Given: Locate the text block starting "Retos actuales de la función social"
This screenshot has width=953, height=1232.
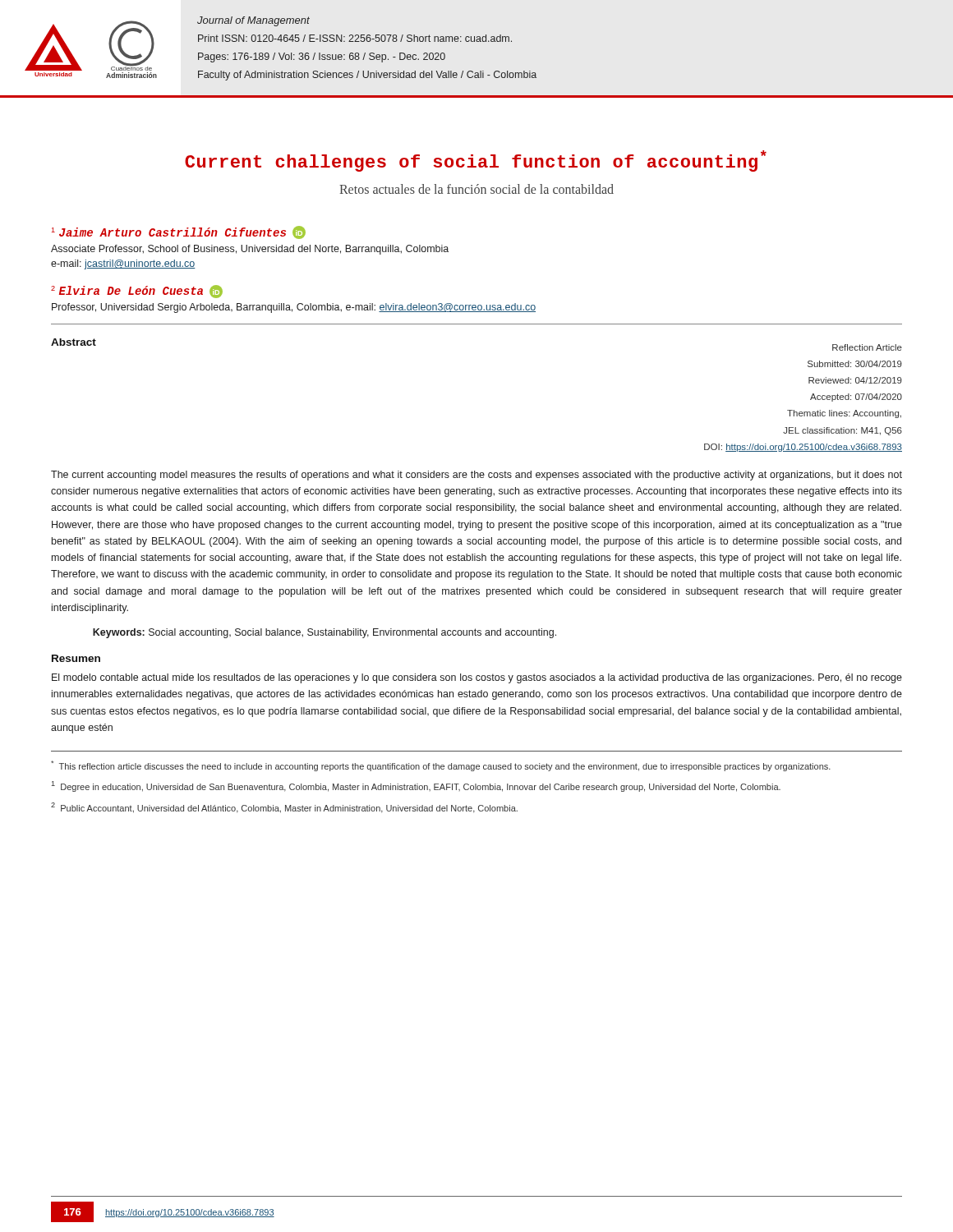Looking at the screenshot, I should click(x=476, y=189).
